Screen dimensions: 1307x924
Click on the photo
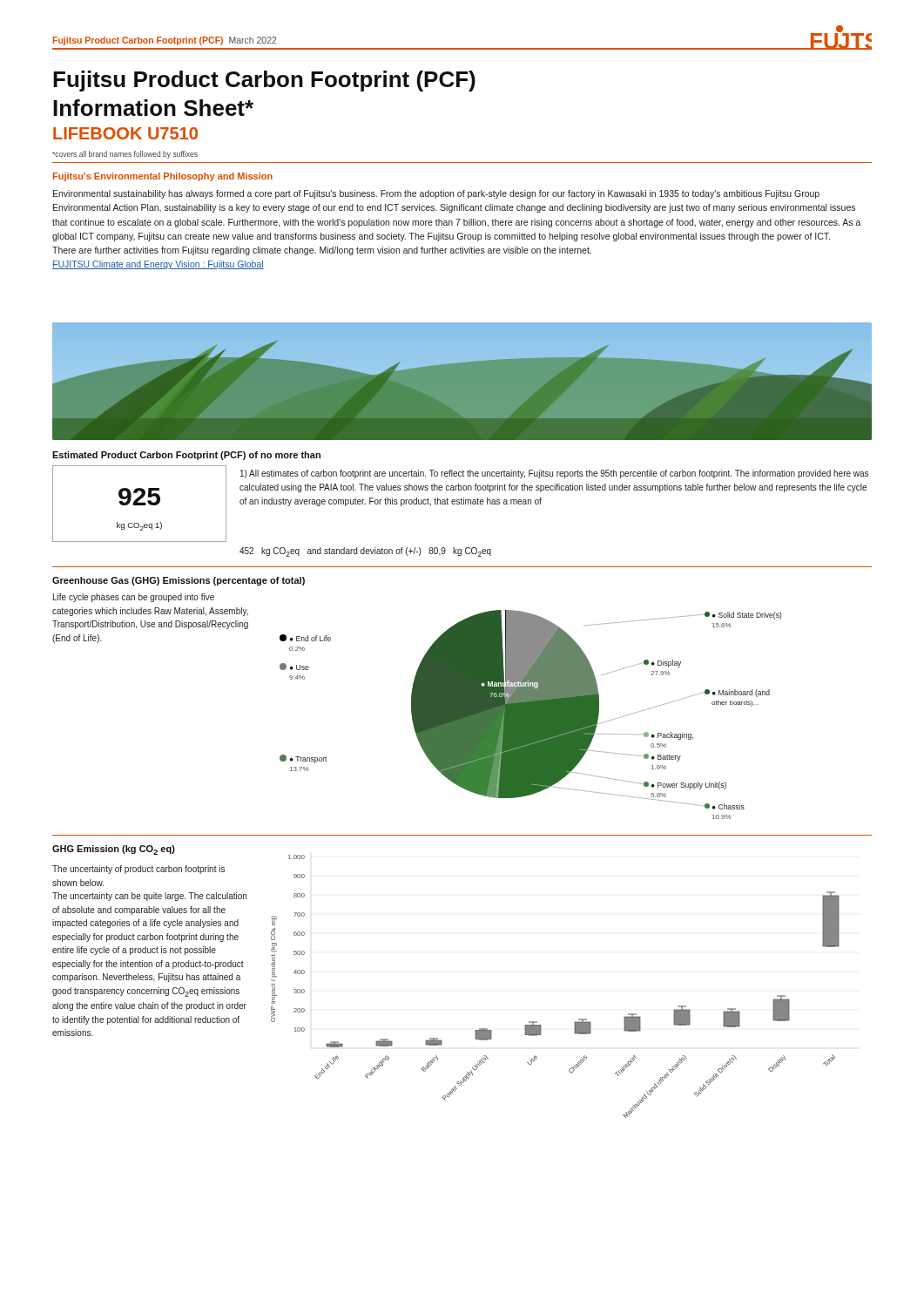click(x=462, y=381)
